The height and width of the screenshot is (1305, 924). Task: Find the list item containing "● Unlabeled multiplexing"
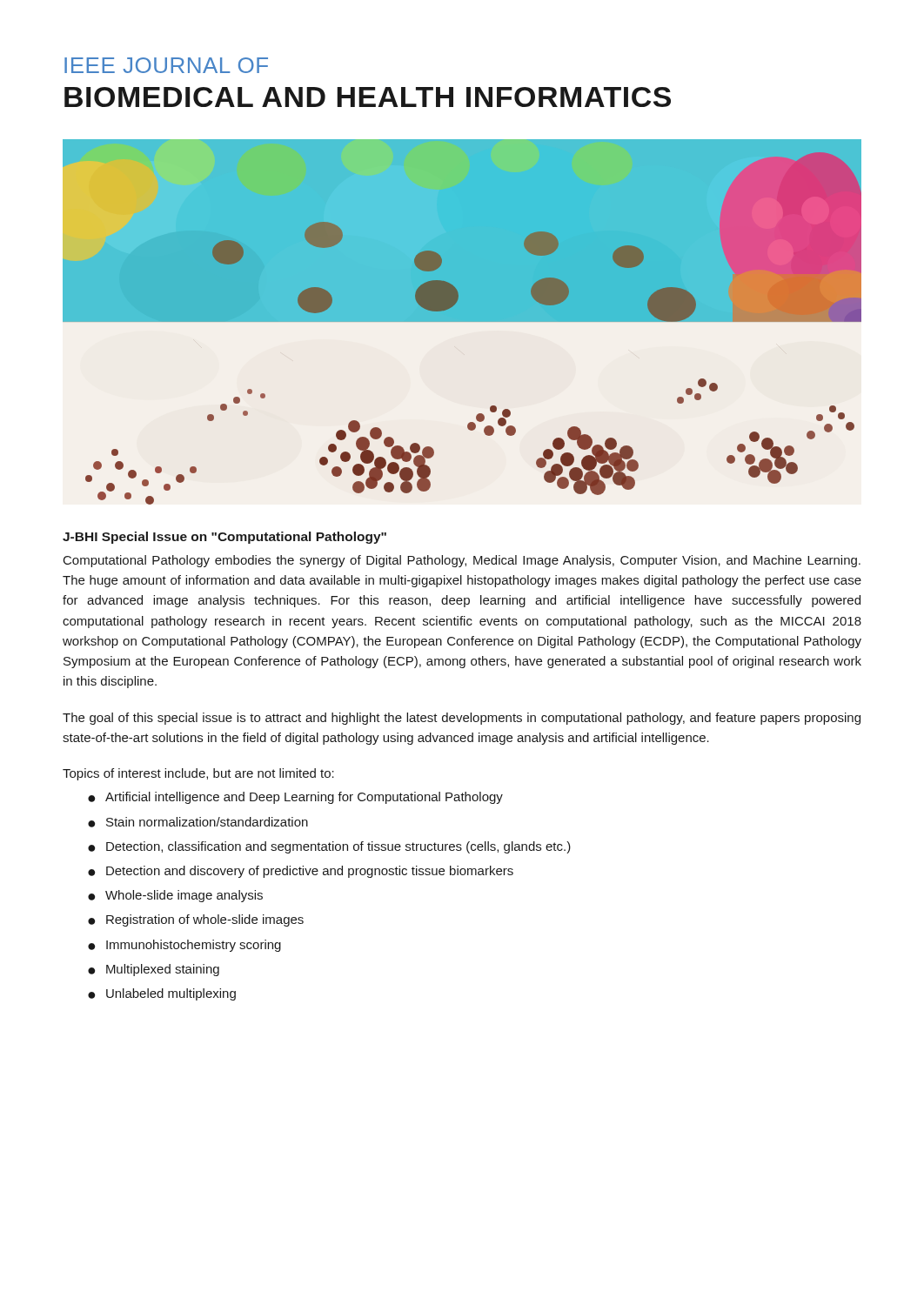pos(162,994)
